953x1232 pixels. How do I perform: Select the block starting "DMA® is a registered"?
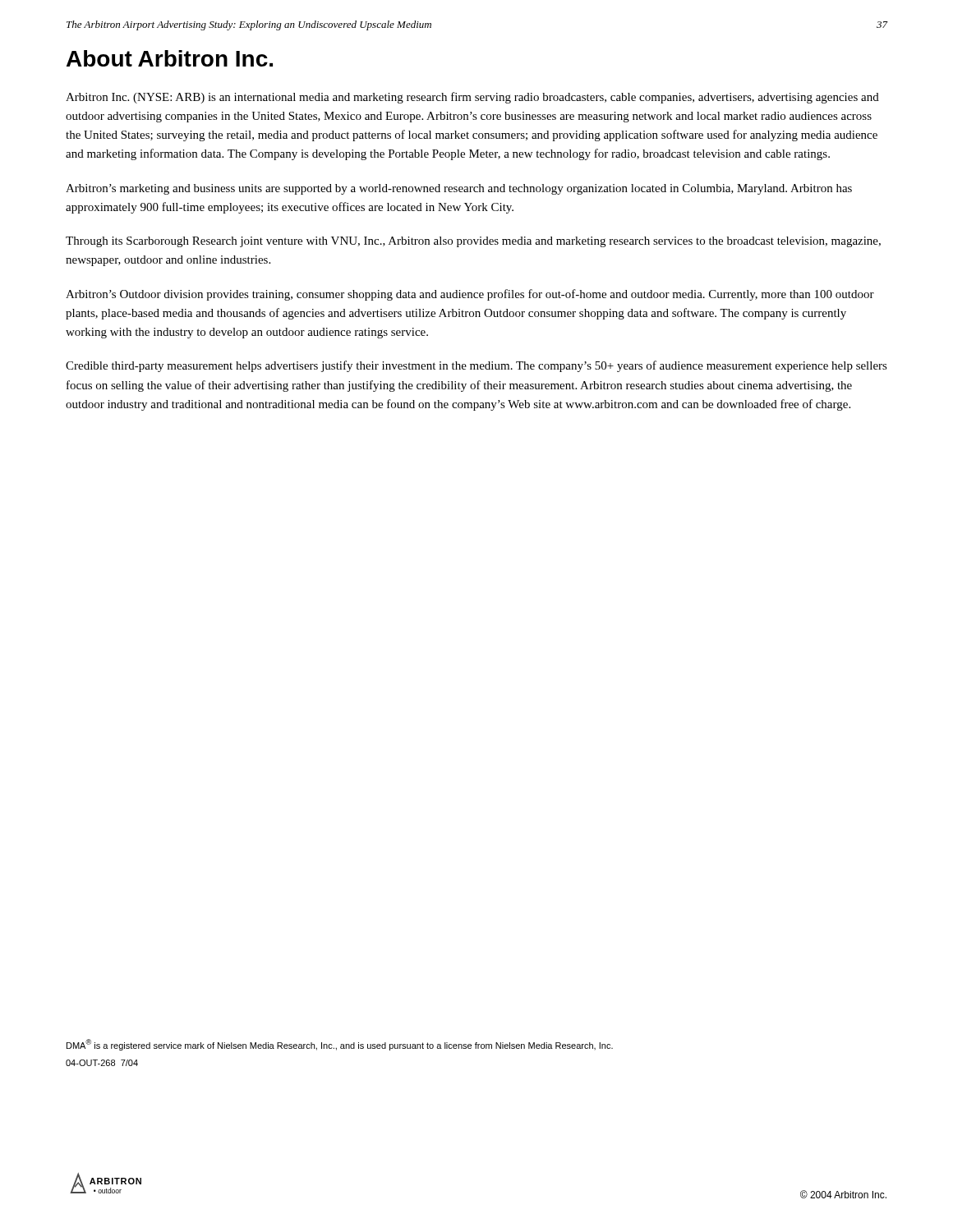(340, 1044)
